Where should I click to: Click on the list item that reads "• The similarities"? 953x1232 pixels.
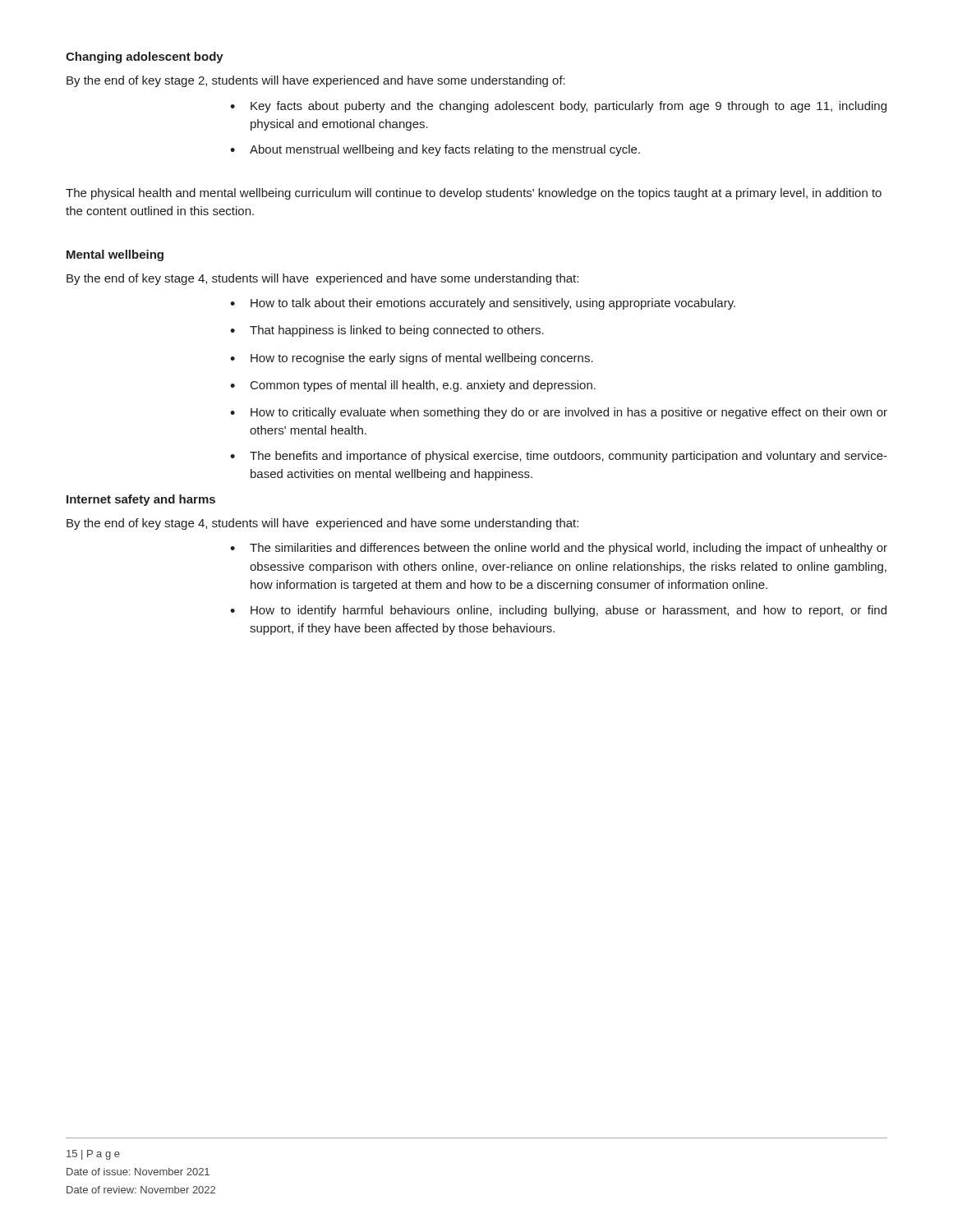pos(559,567)
